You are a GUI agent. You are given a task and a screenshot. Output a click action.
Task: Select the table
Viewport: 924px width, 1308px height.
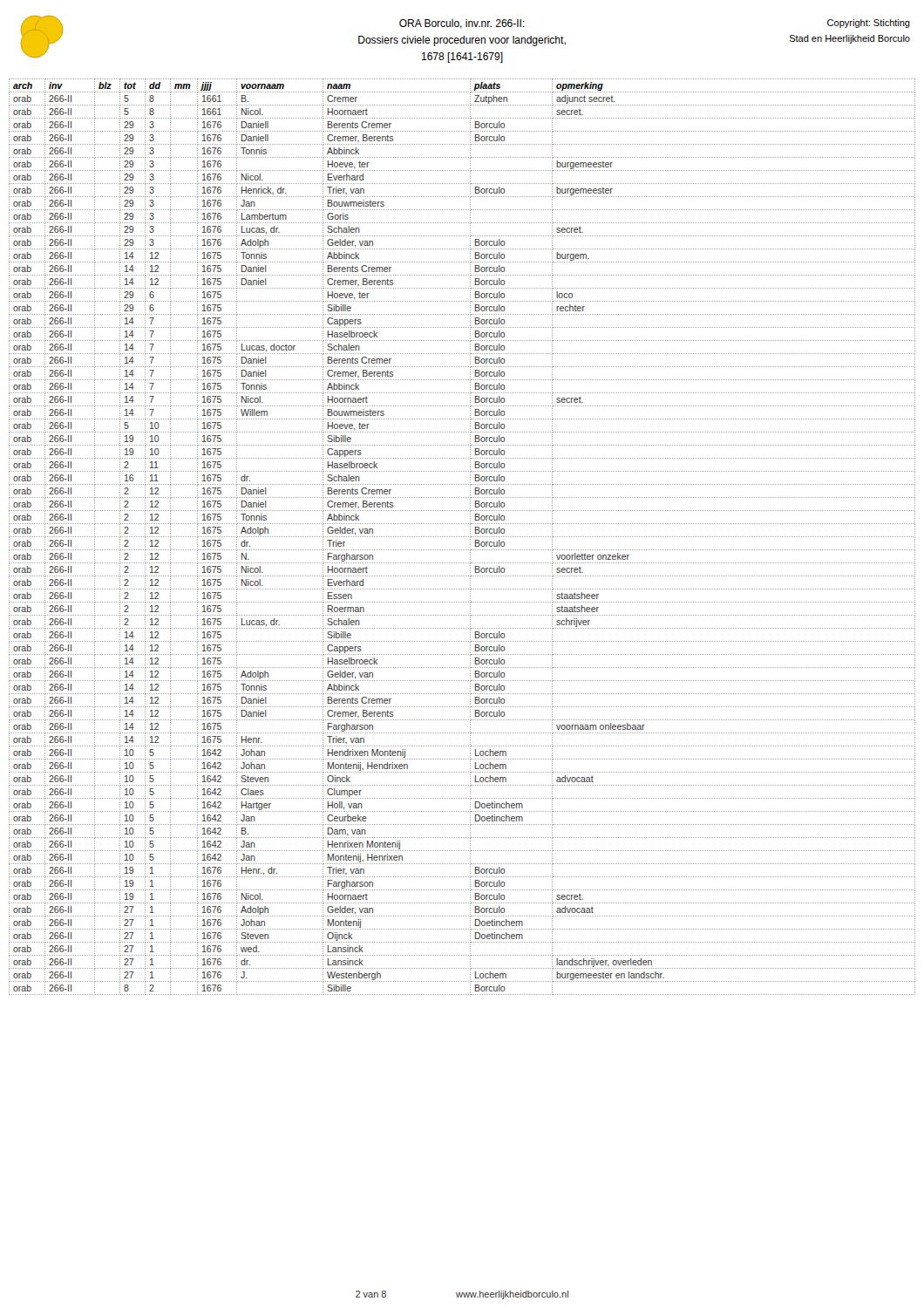(x=462, y=537)
